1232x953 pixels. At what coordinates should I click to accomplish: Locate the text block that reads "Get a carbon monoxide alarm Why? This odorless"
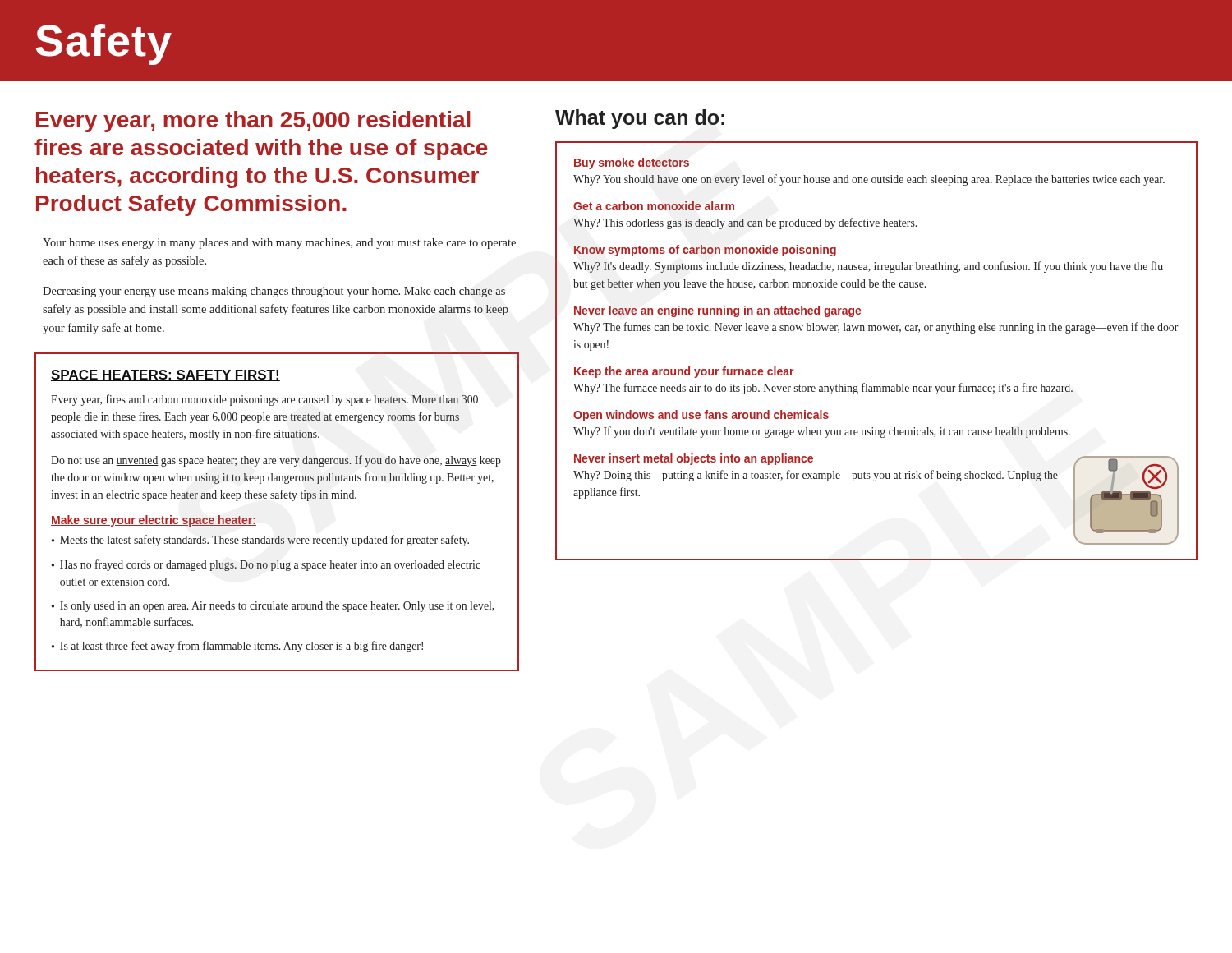click(x=876, y=216)
